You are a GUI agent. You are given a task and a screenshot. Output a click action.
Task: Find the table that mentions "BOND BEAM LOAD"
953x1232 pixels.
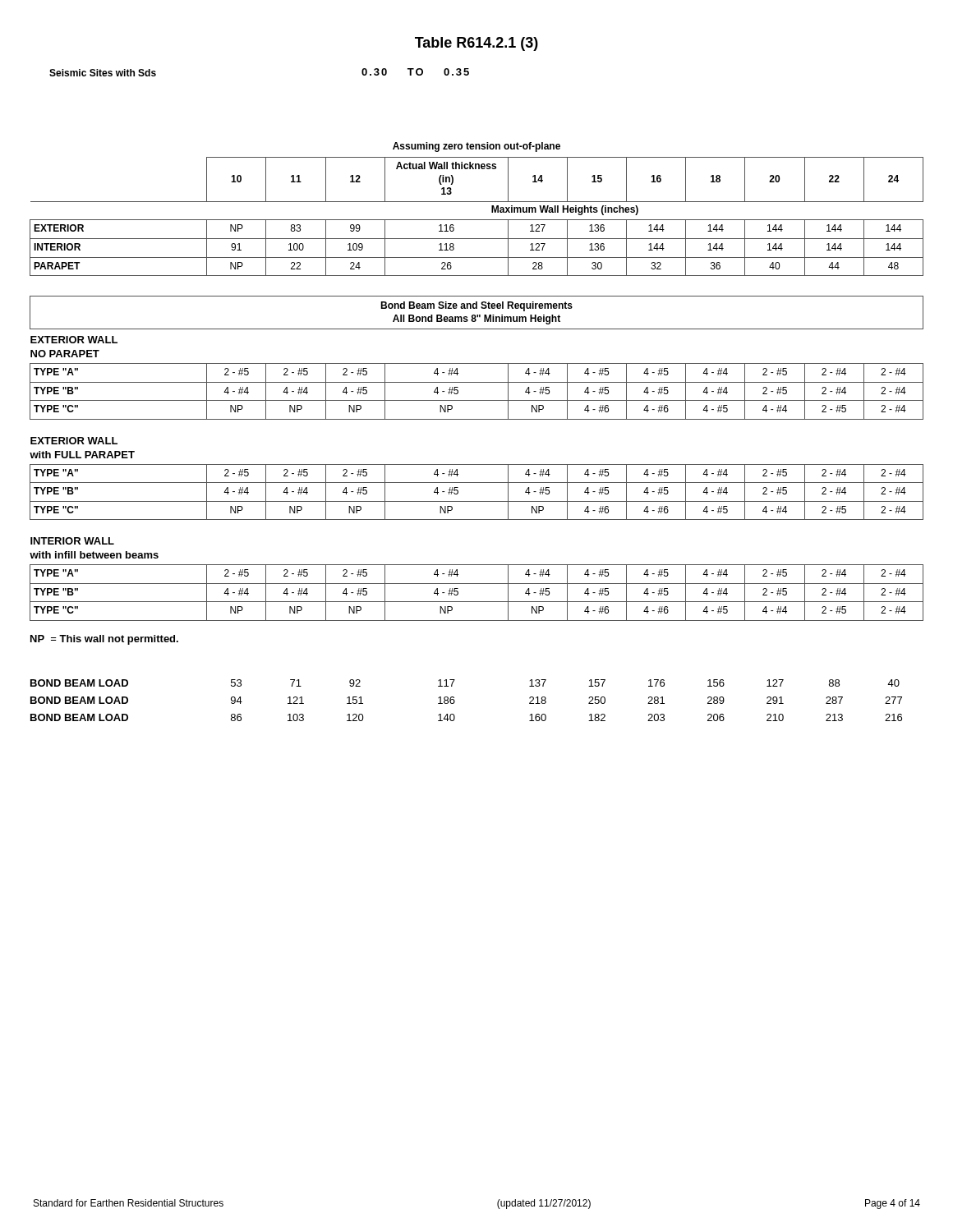476,700
